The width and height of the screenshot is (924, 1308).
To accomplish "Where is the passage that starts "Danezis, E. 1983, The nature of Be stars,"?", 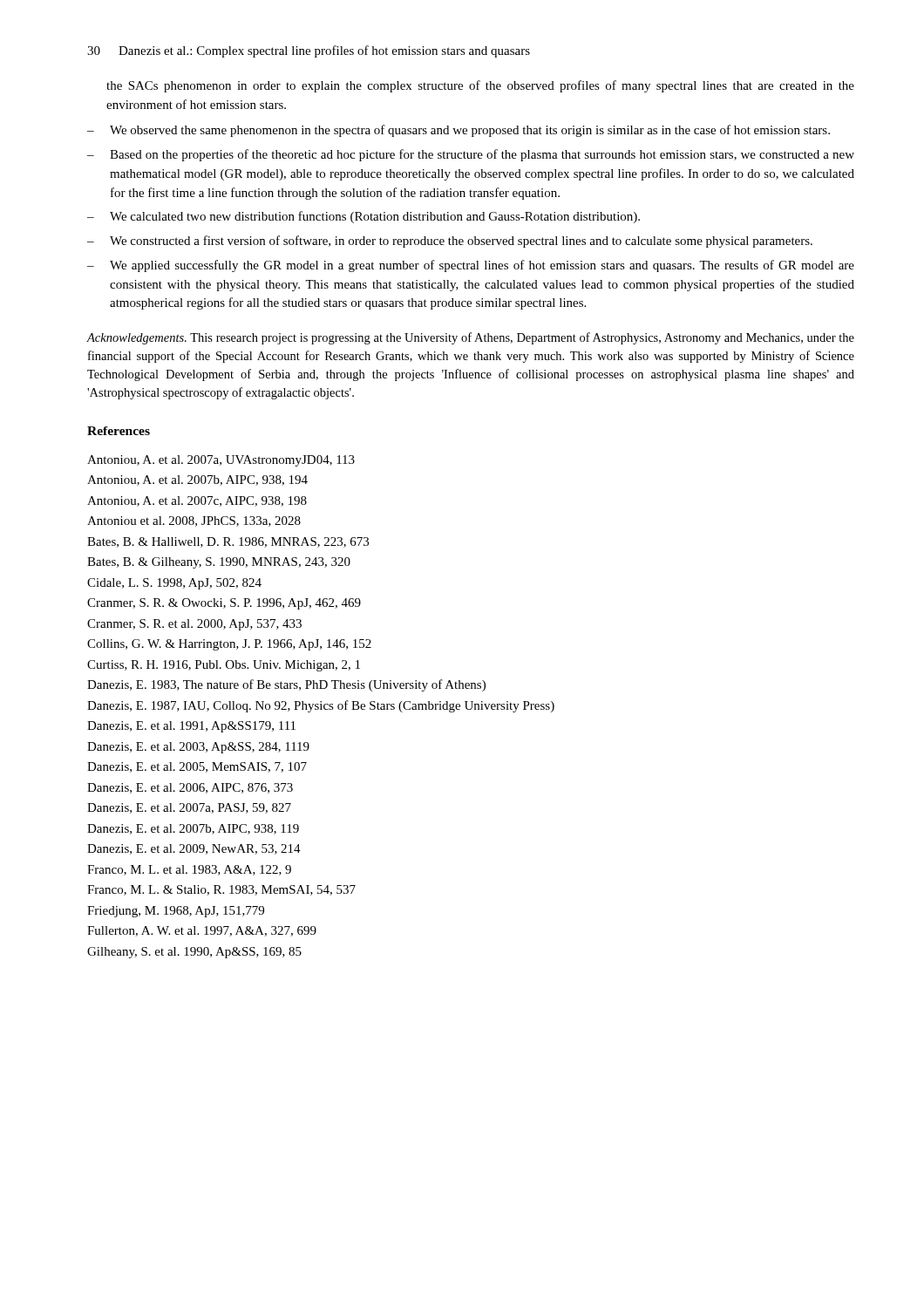I will (471, 685).
